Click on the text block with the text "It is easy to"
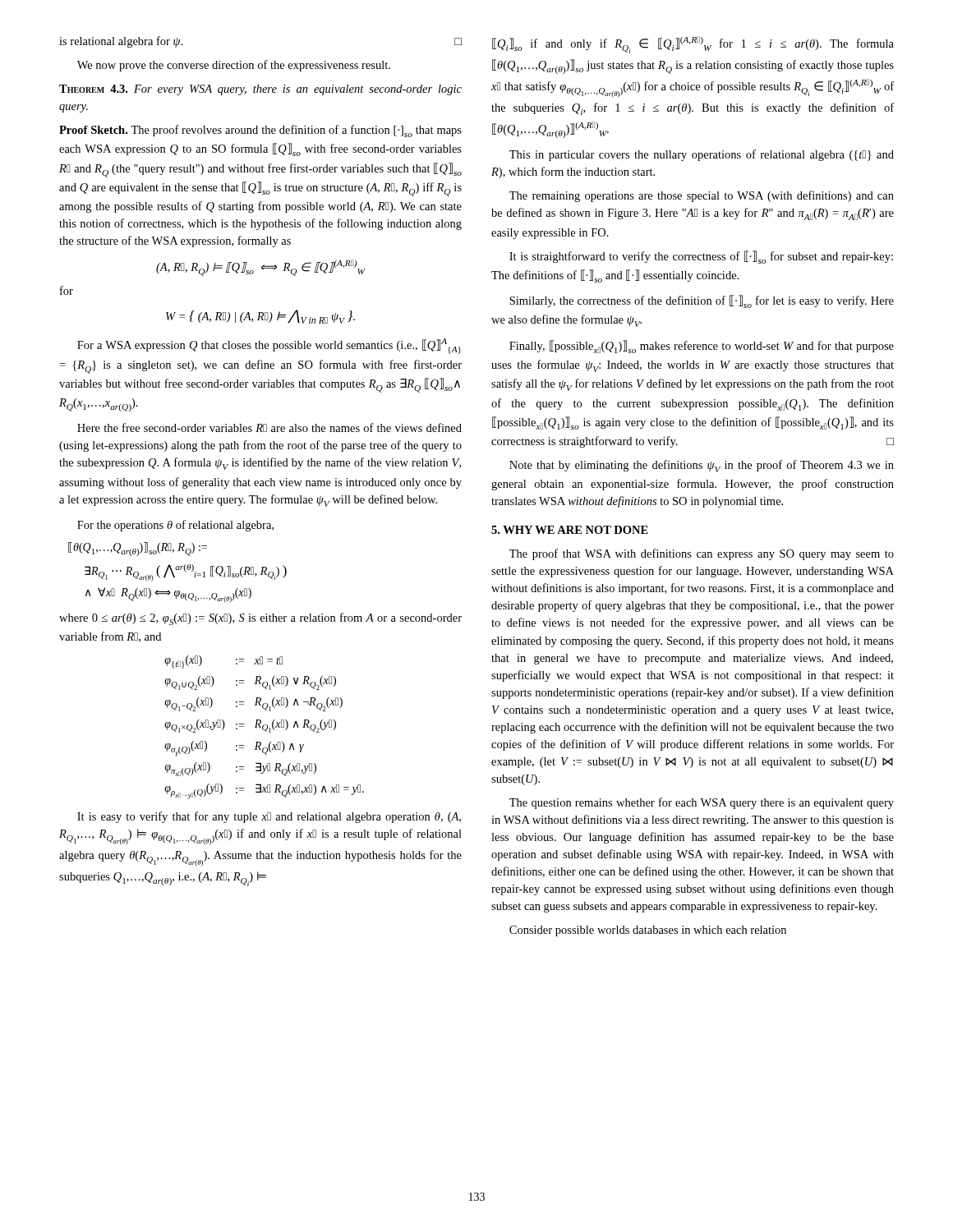Image resolution: width=953 pixels, height=1232 pixels. pos(260,849)
